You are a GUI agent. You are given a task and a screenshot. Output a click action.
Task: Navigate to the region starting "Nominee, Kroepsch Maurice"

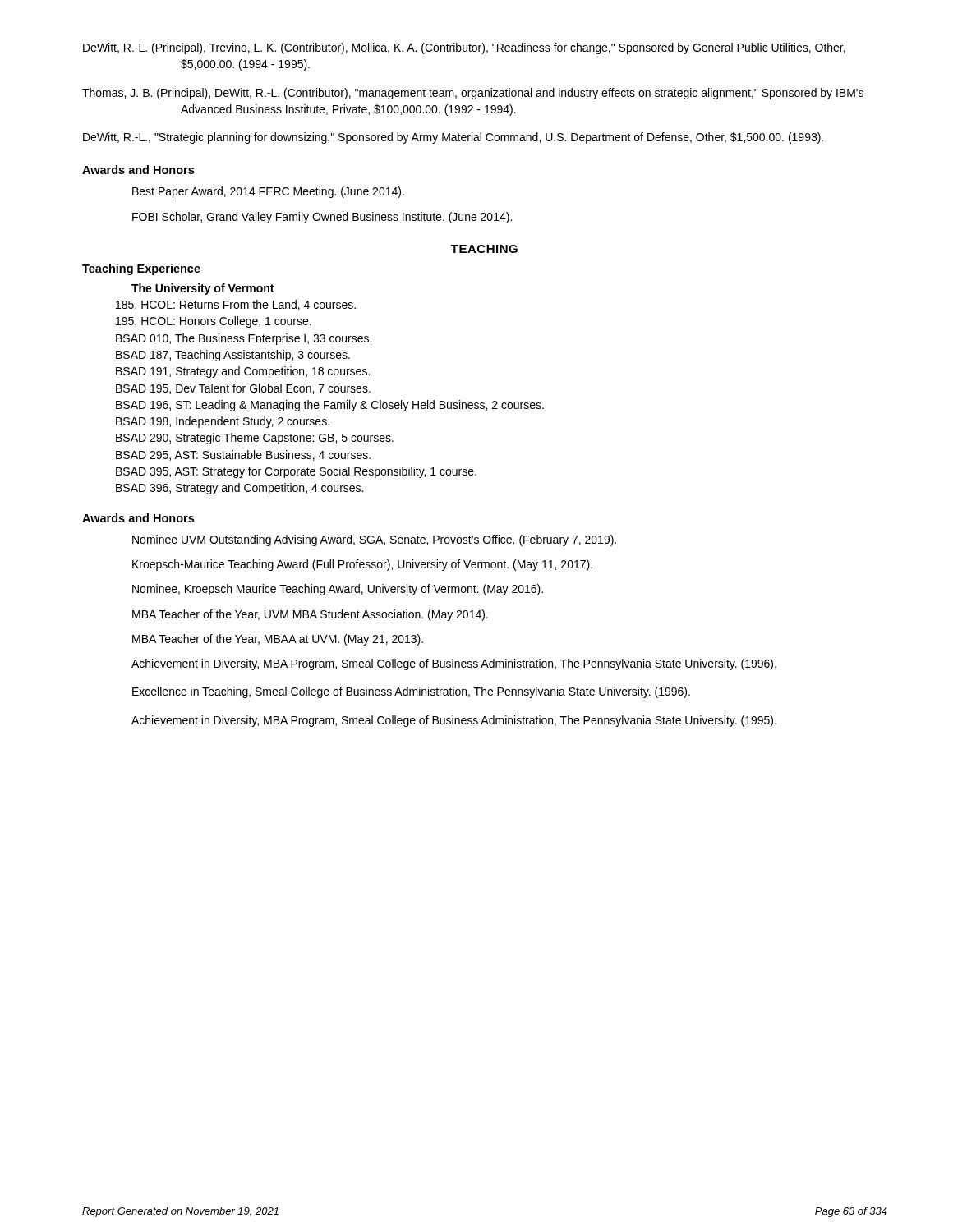338,589
